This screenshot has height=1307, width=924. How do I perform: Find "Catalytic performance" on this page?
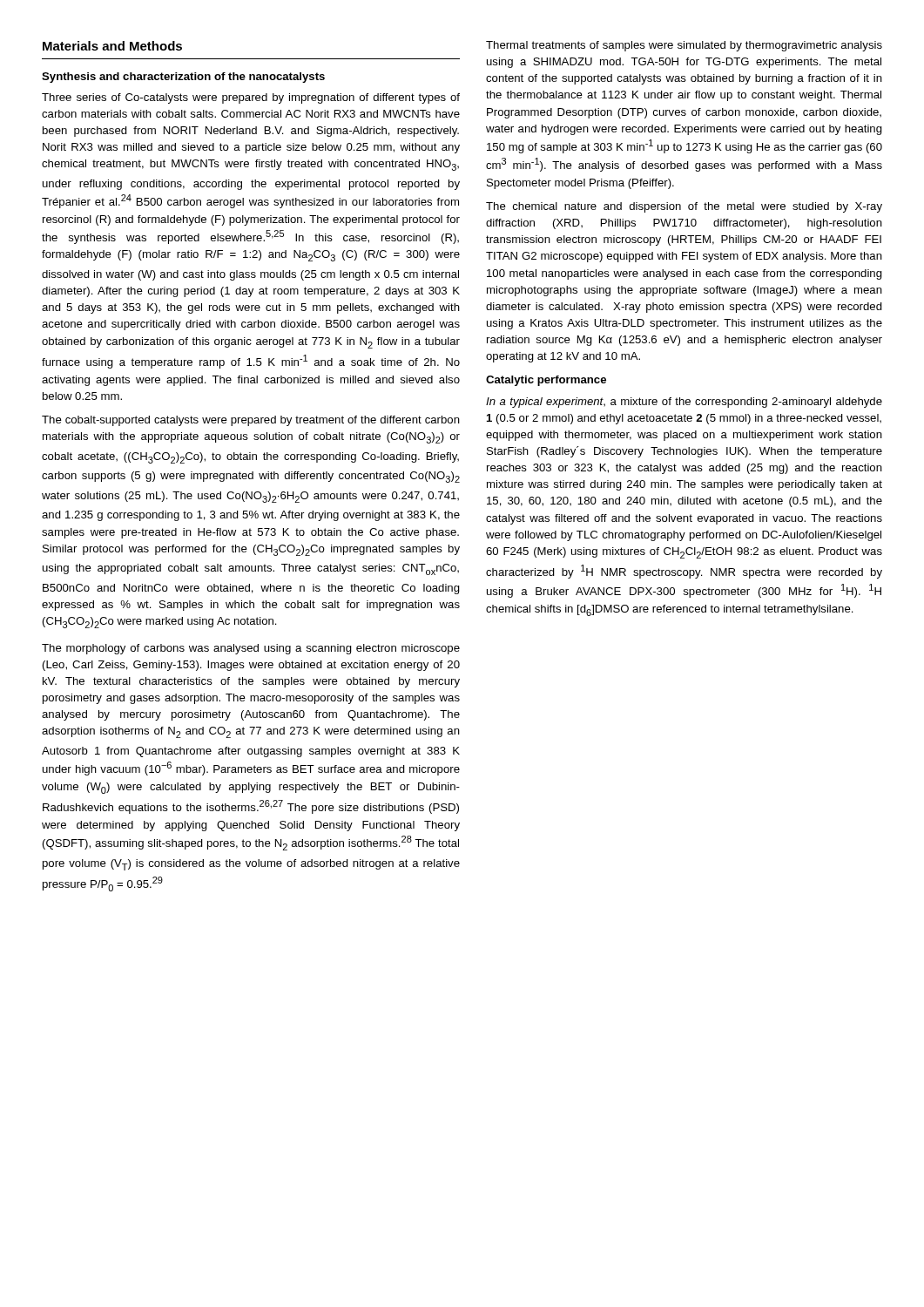pos(546,380)
